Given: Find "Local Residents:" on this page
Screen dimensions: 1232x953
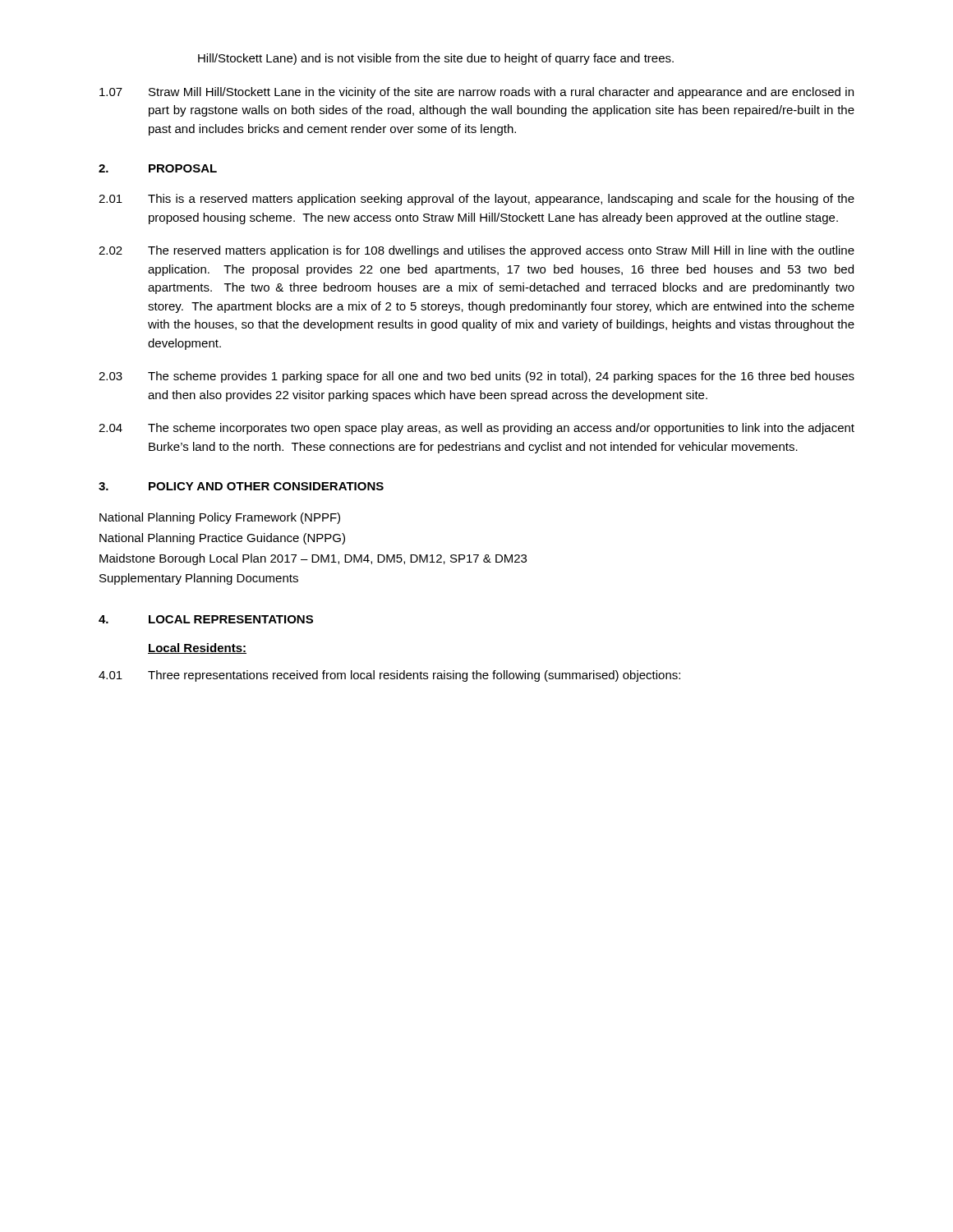Looking at the screenshot, I should click(197, 648).
